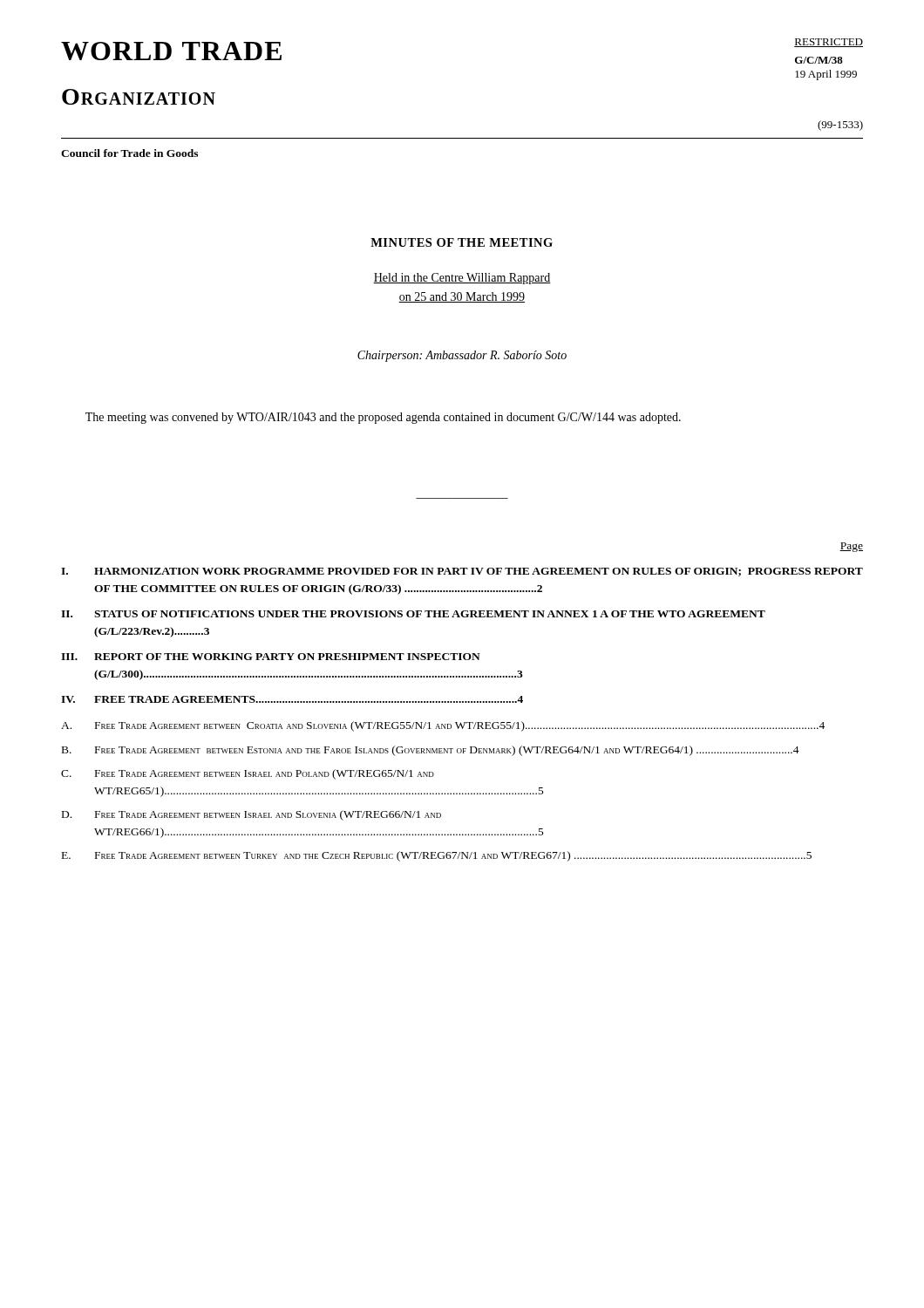Find the region starting "I. HARMONIZATION WORK PROGRAMME PROVIDED FOR"
This screenshot has height=1308, width=924.
[x=462, y=580]
